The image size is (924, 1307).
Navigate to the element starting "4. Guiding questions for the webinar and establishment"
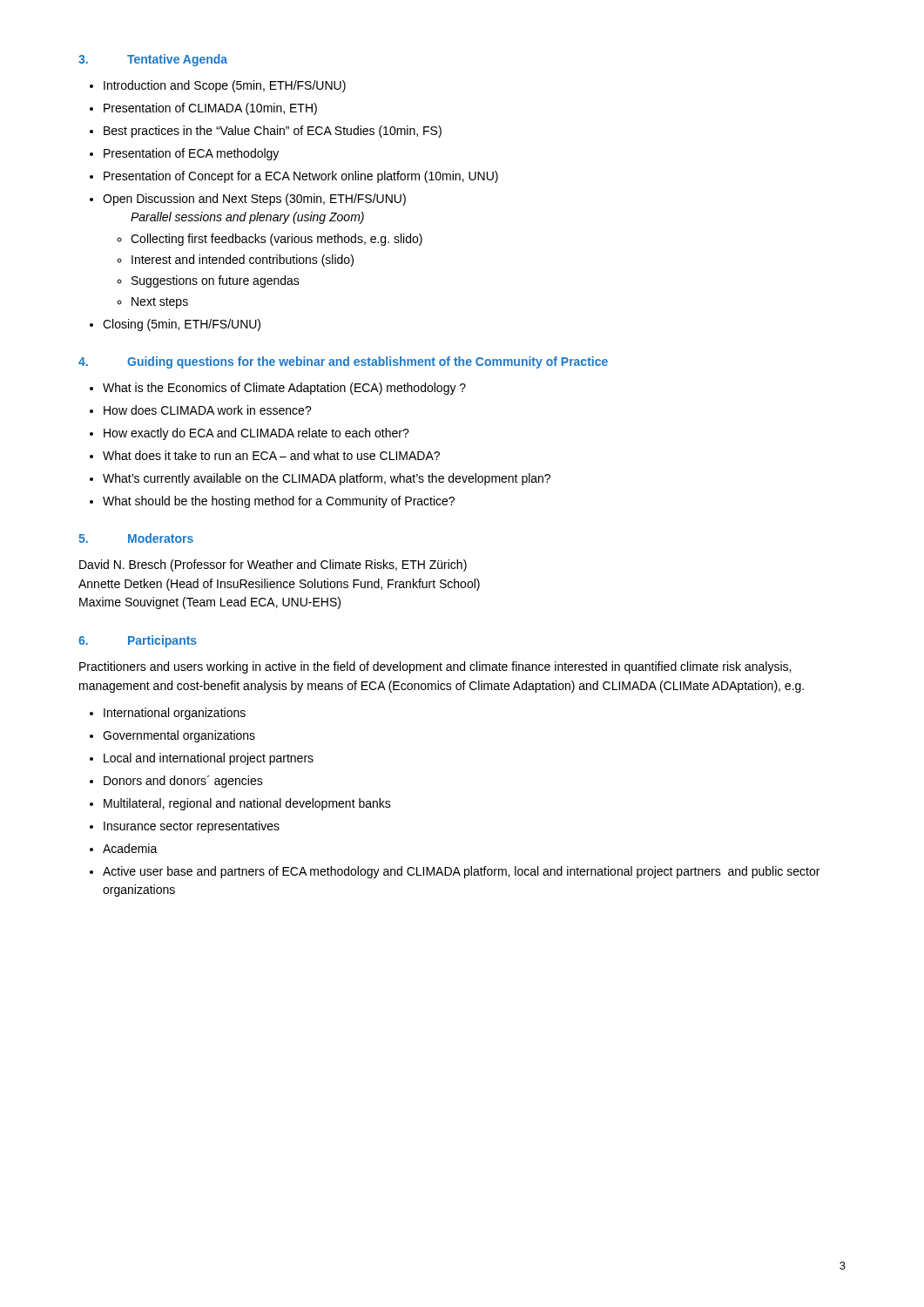(x=343, y=362)
